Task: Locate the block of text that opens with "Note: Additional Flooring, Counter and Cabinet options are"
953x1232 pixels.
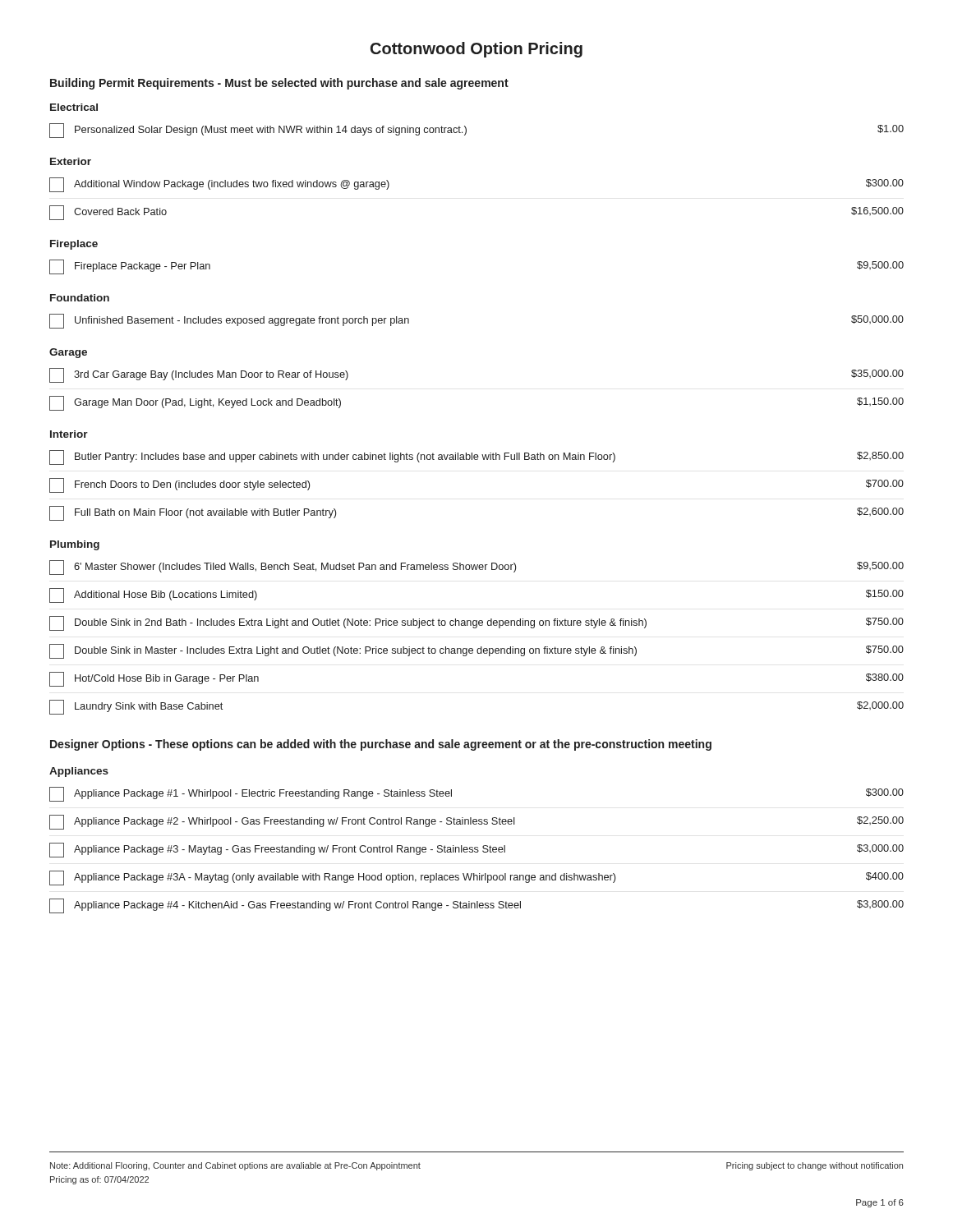Action: coord(235,1173)
